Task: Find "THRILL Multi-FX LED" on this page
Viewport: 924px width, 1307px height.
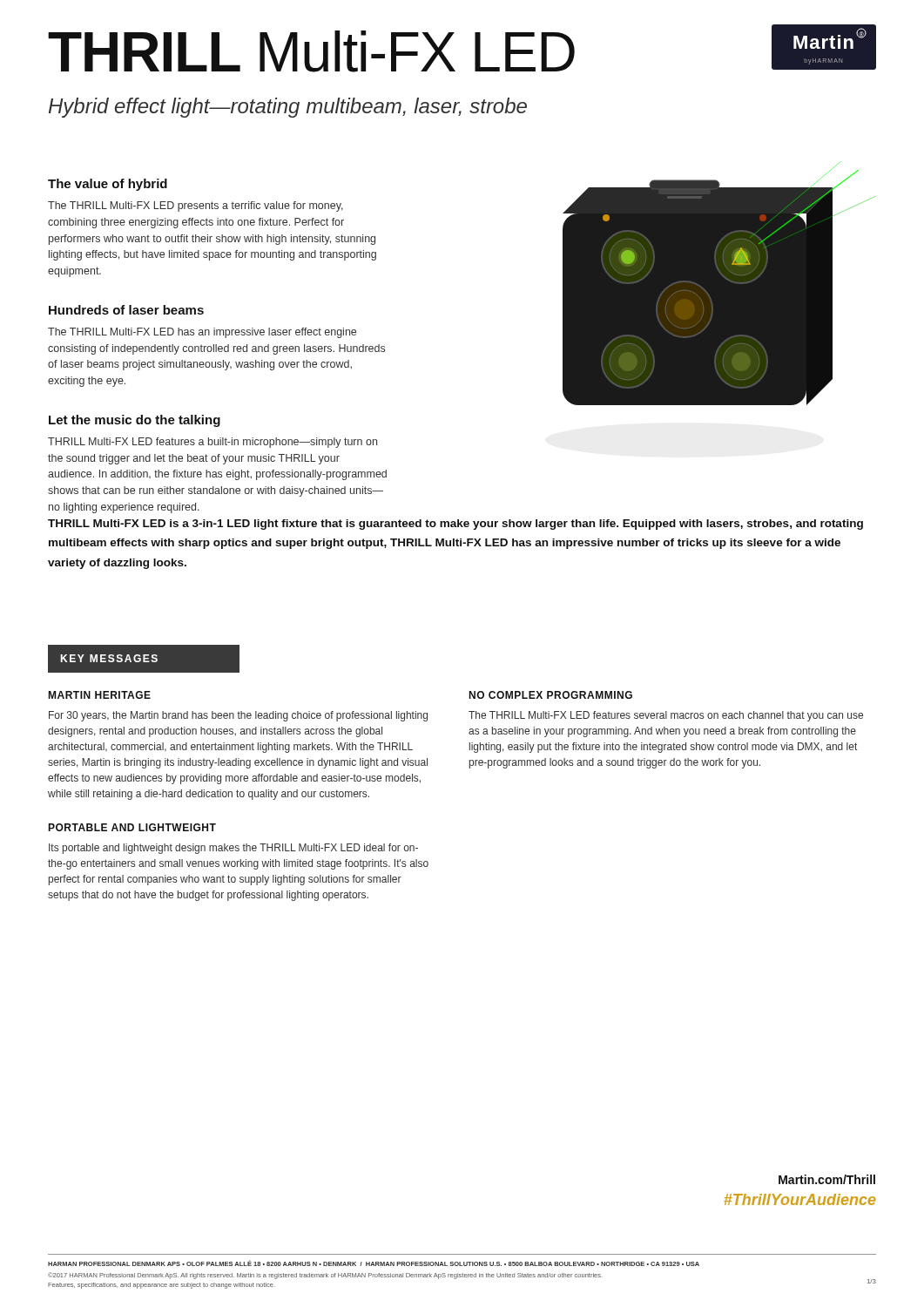Action: click(x=405, y=52)
